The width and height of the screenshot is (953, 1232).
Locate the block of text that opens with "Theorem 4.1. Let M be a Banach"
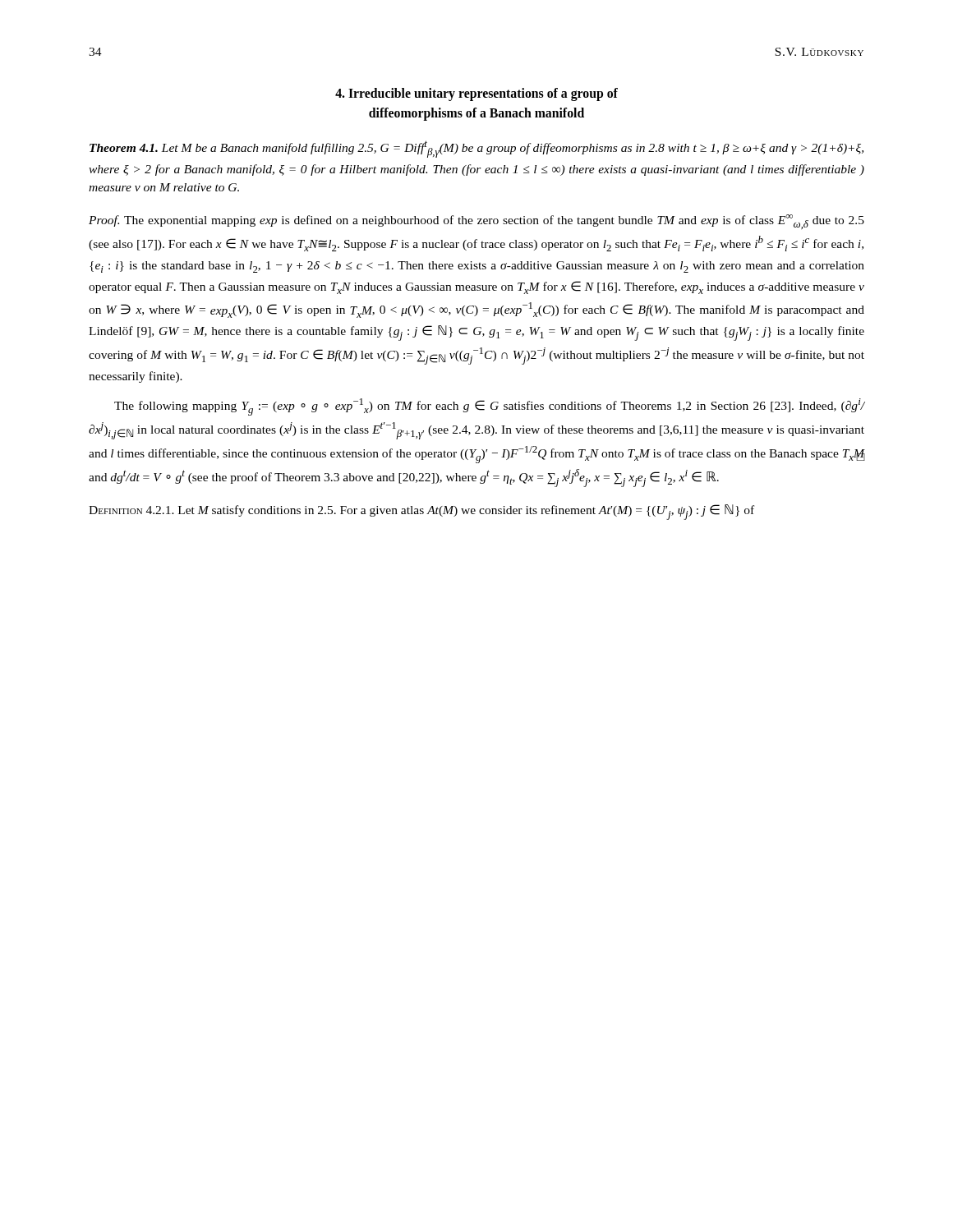pos(476,167)
